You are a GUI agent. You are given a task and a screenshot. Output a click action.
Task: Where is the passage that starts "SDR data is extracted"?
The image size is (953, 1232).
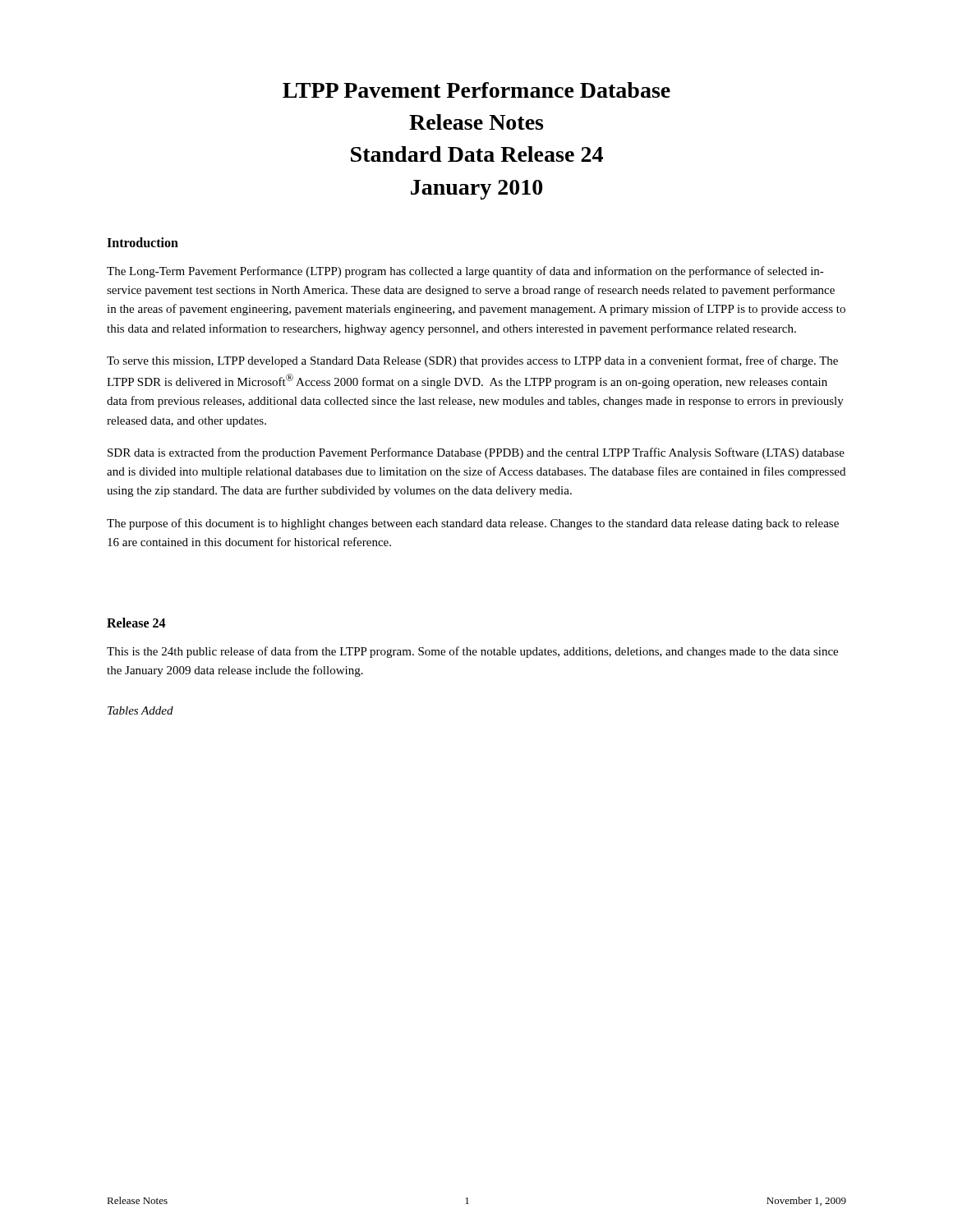[476, 471]
